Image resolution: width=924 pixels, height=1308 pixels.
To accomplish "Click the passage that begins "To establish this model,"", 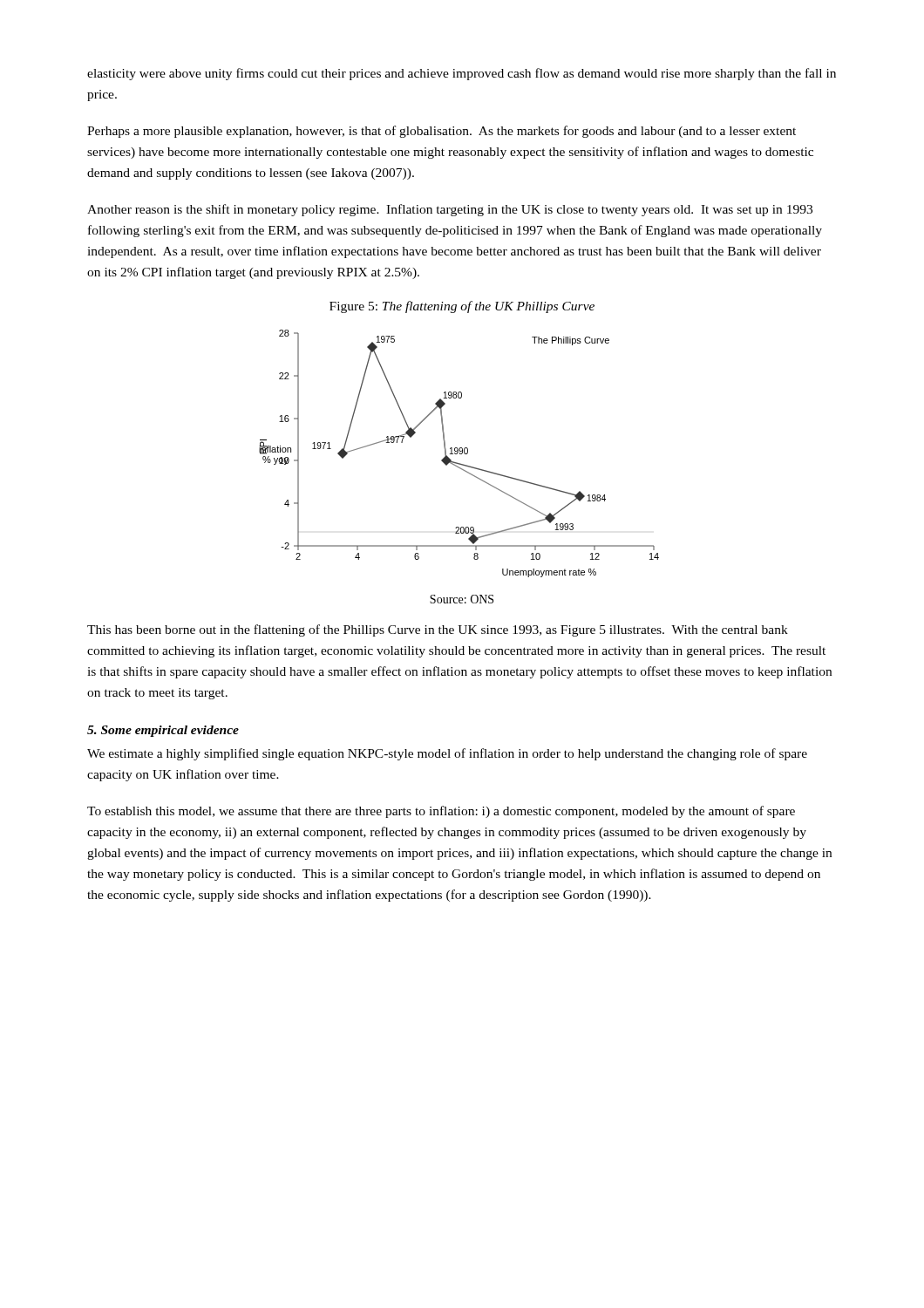I will coord(460,853).
